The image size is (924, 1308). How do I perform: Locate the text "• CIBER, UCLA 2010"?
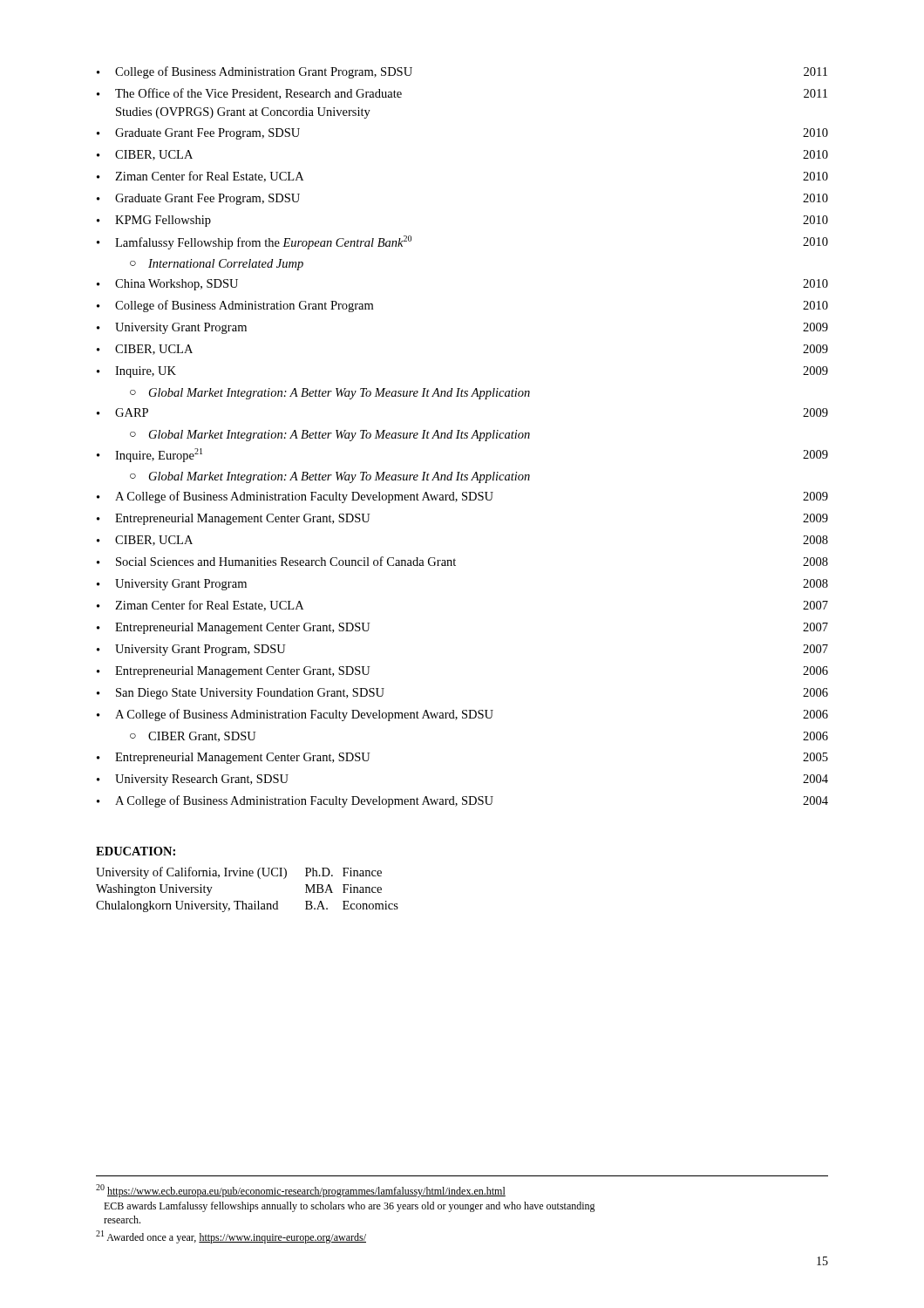(x=146, y=155)
